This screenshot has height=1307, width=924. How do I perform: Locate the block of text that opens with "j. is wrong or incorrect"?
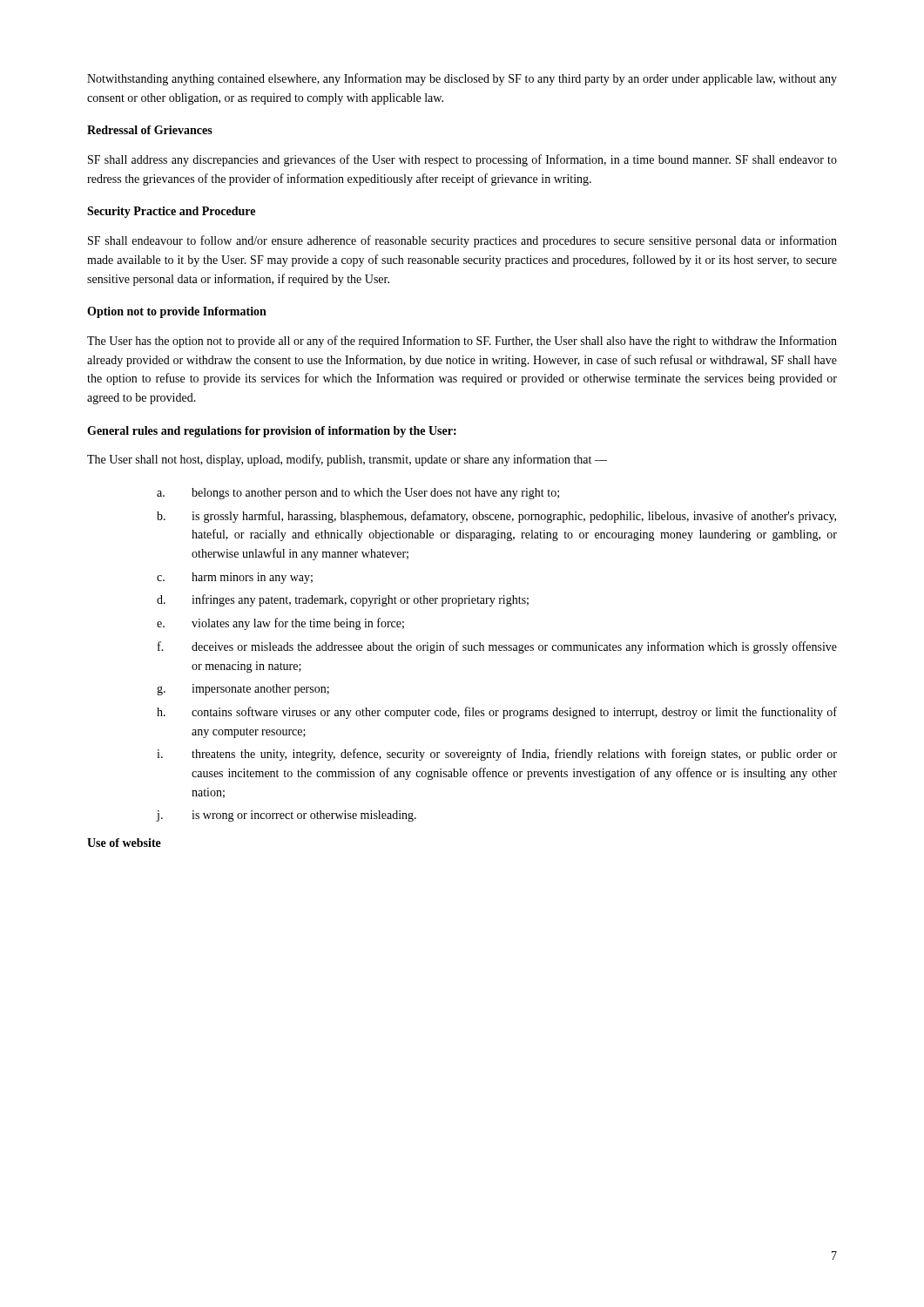[x=286, y=816]
